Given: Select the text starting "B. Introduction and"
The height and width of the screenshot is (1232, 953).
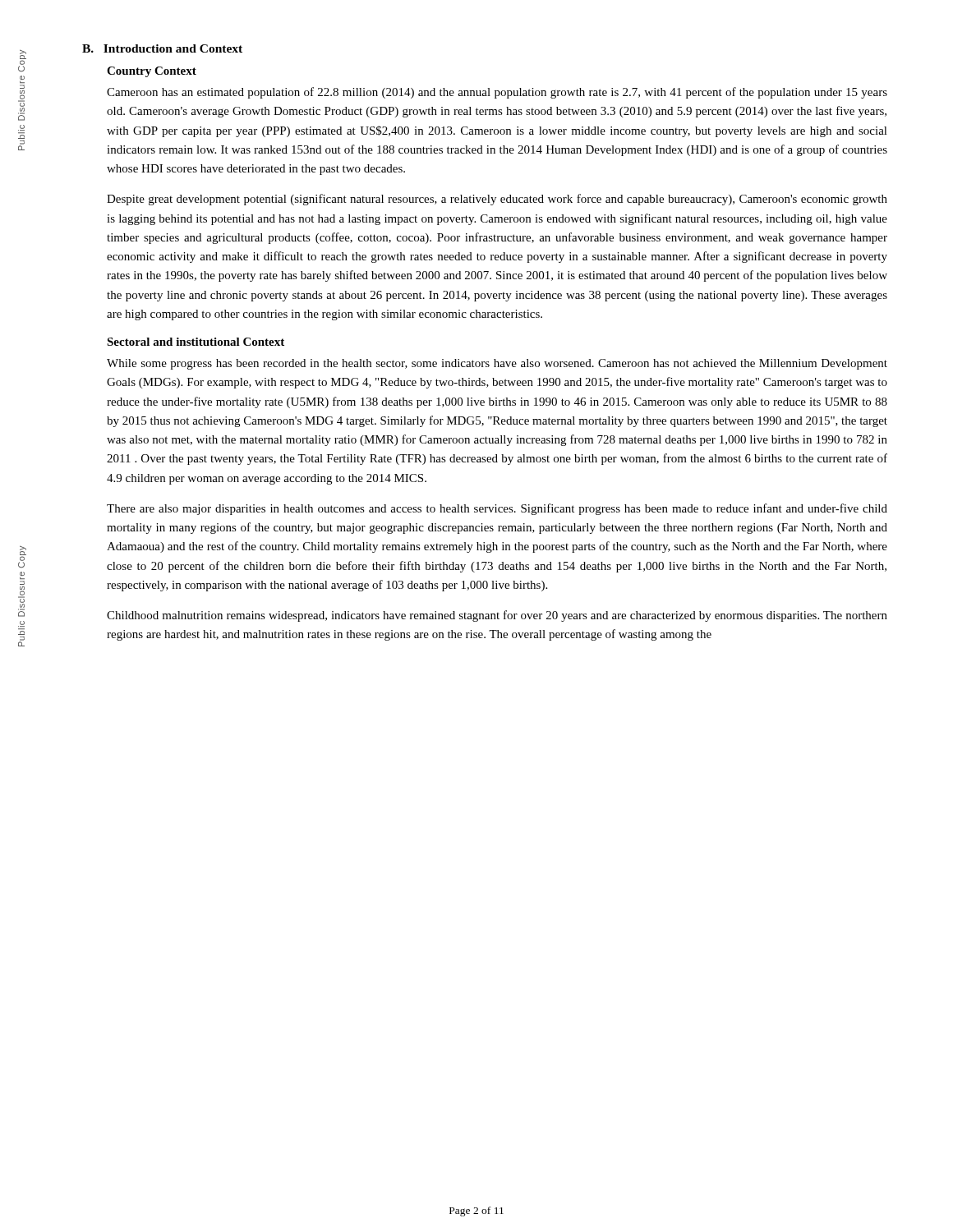Looking at the screenshot, I should point(162,48).
